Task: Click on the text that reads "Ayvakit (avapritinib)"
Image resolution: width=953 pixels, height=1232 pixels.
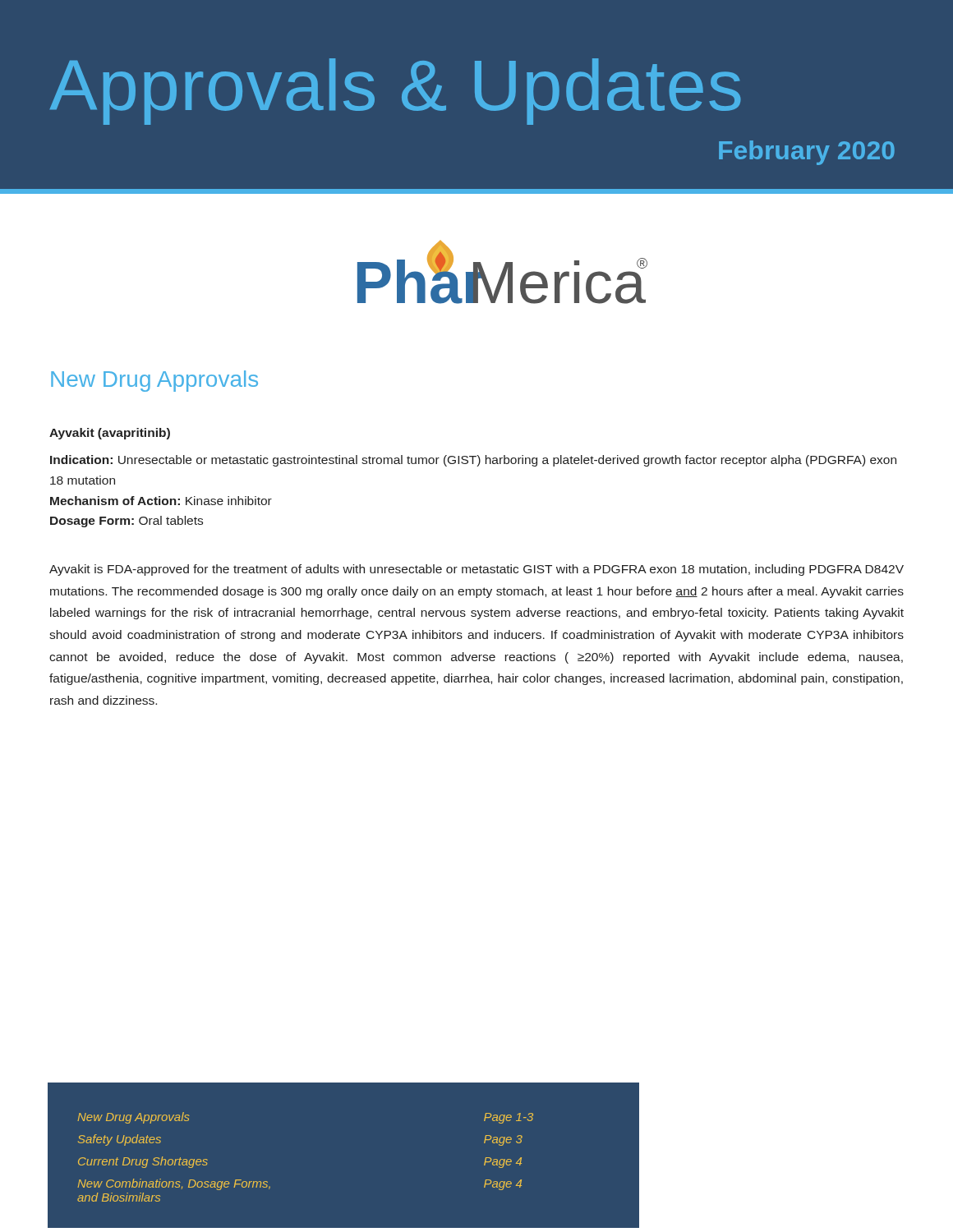Action: click(x=110, y=432)
